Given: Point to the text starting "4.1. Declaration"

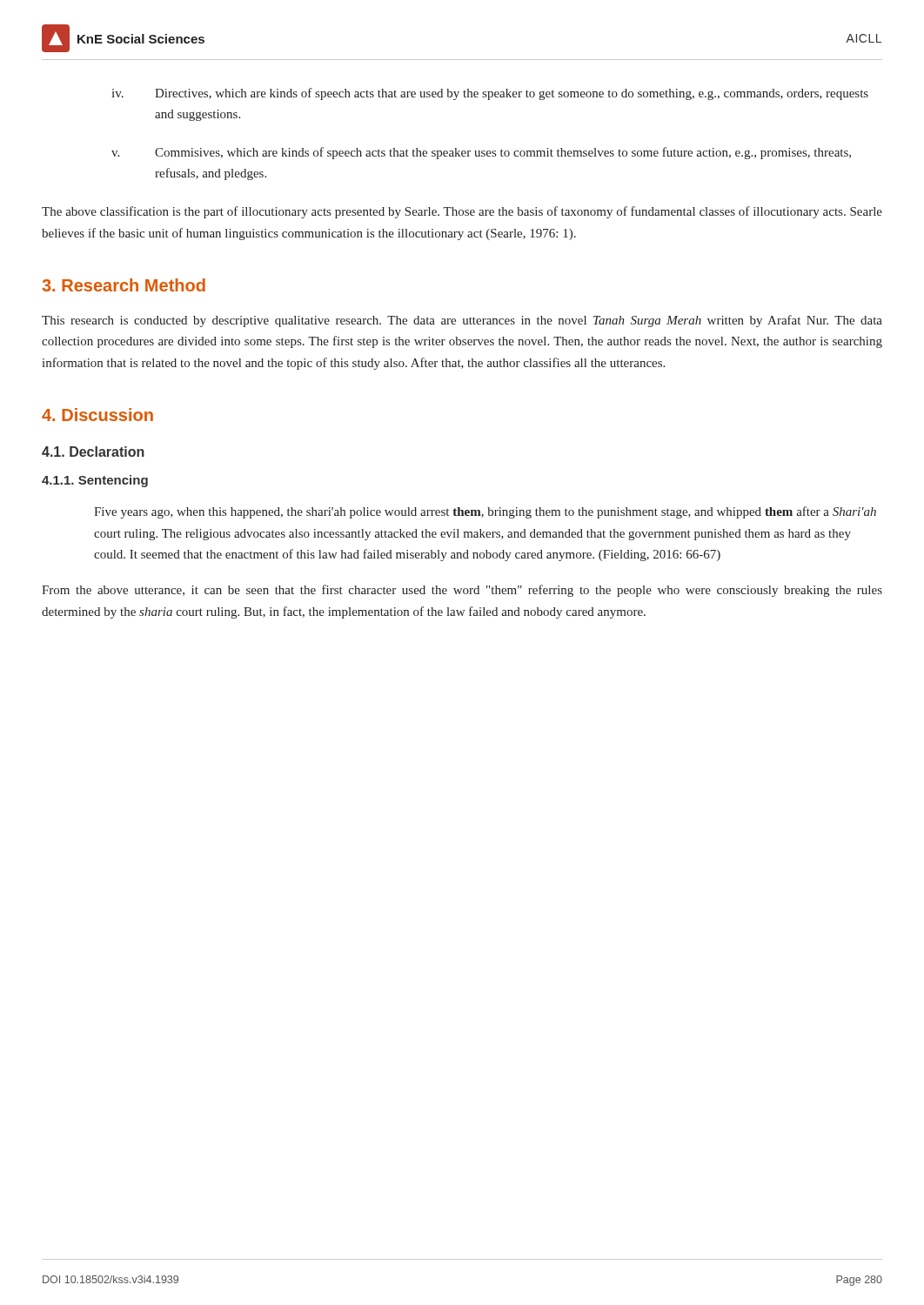Looking at the screenshot, I should click(x=93, y=452).
